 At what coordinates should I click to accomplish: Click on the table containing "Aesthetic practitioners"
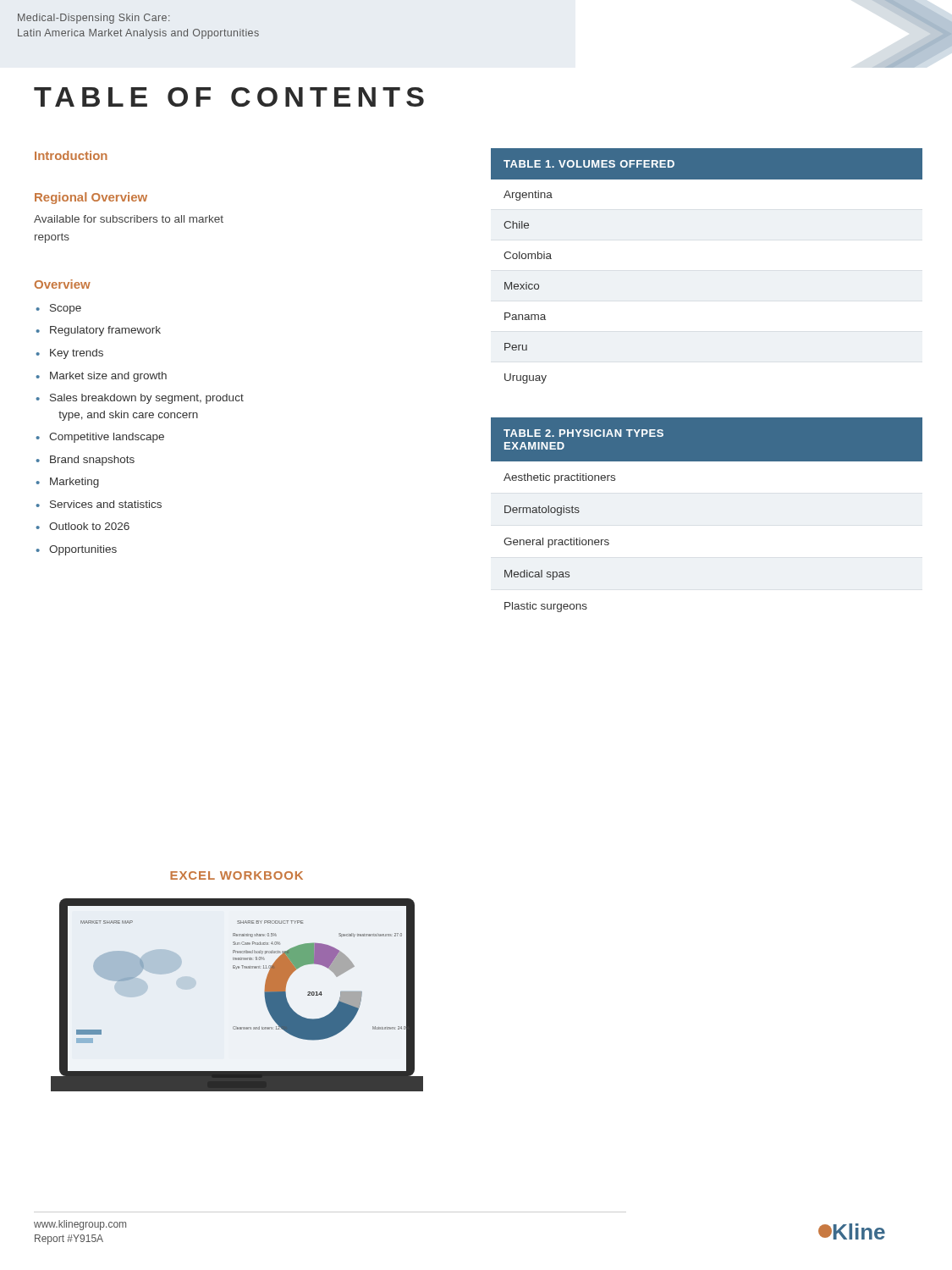click(x=707, y=519)
